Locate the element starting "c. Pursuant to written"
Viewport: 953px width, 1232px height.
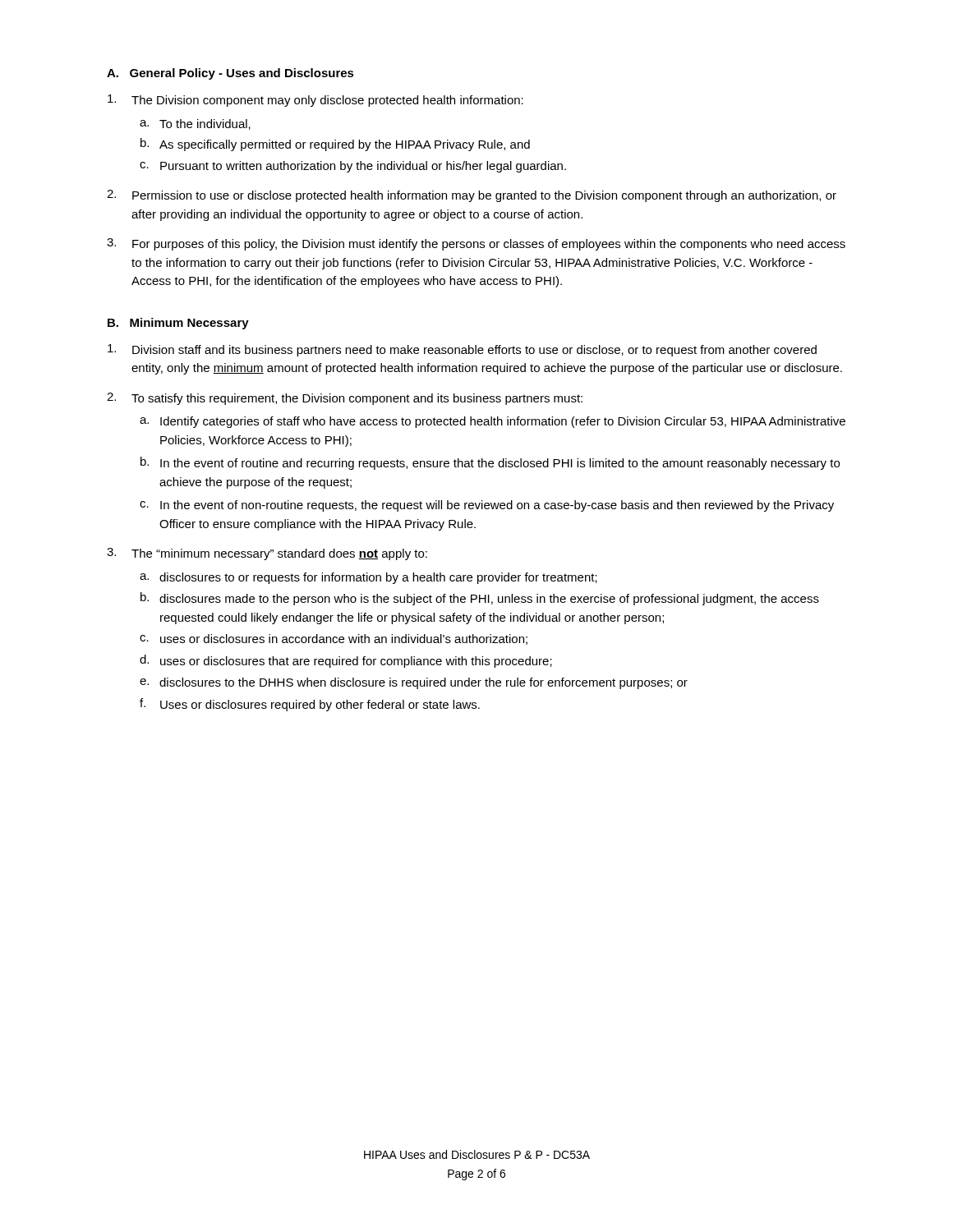tap(493, 166)
